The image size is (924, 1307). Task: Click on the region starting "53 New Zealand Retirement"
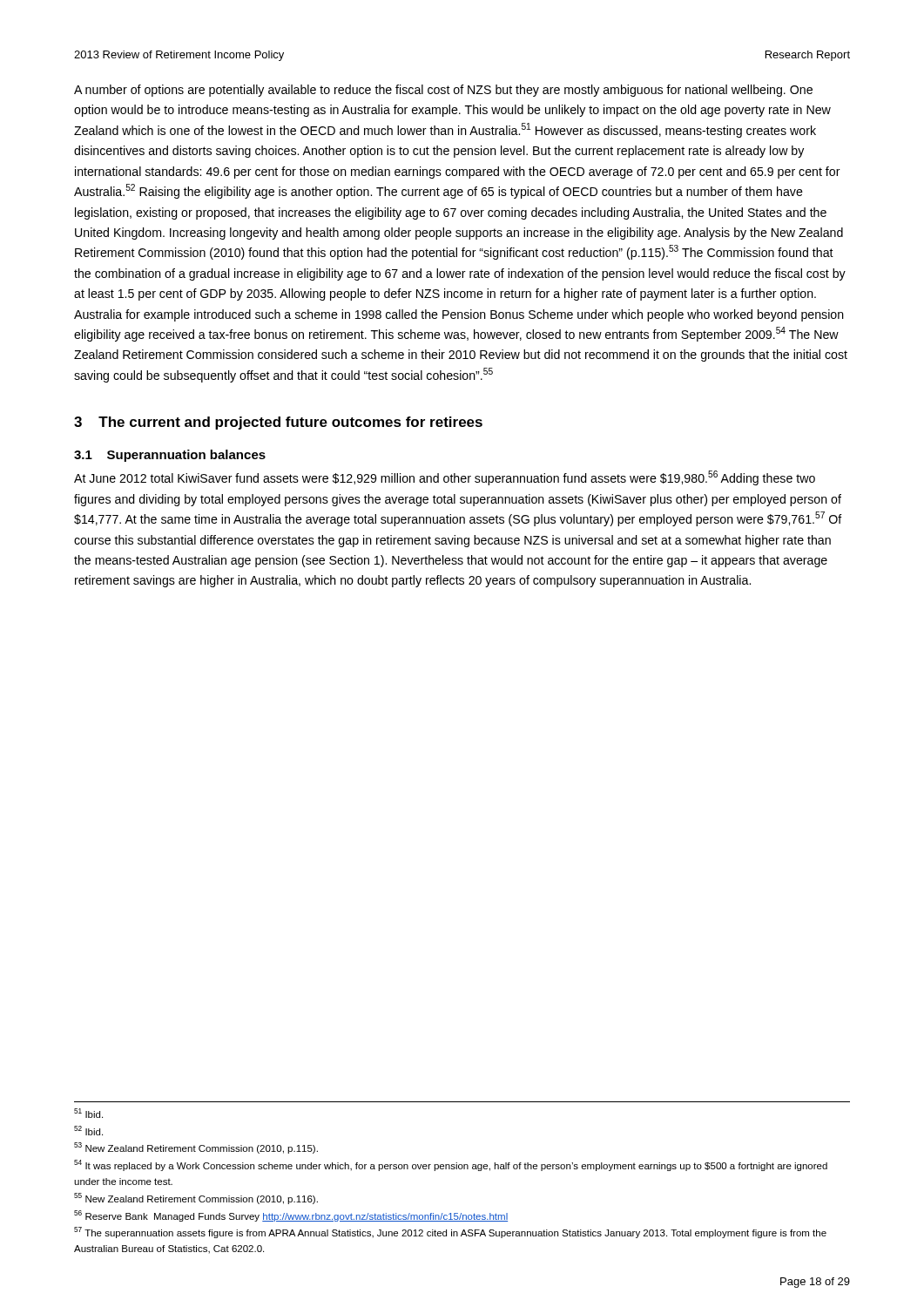pos(196,1148)
